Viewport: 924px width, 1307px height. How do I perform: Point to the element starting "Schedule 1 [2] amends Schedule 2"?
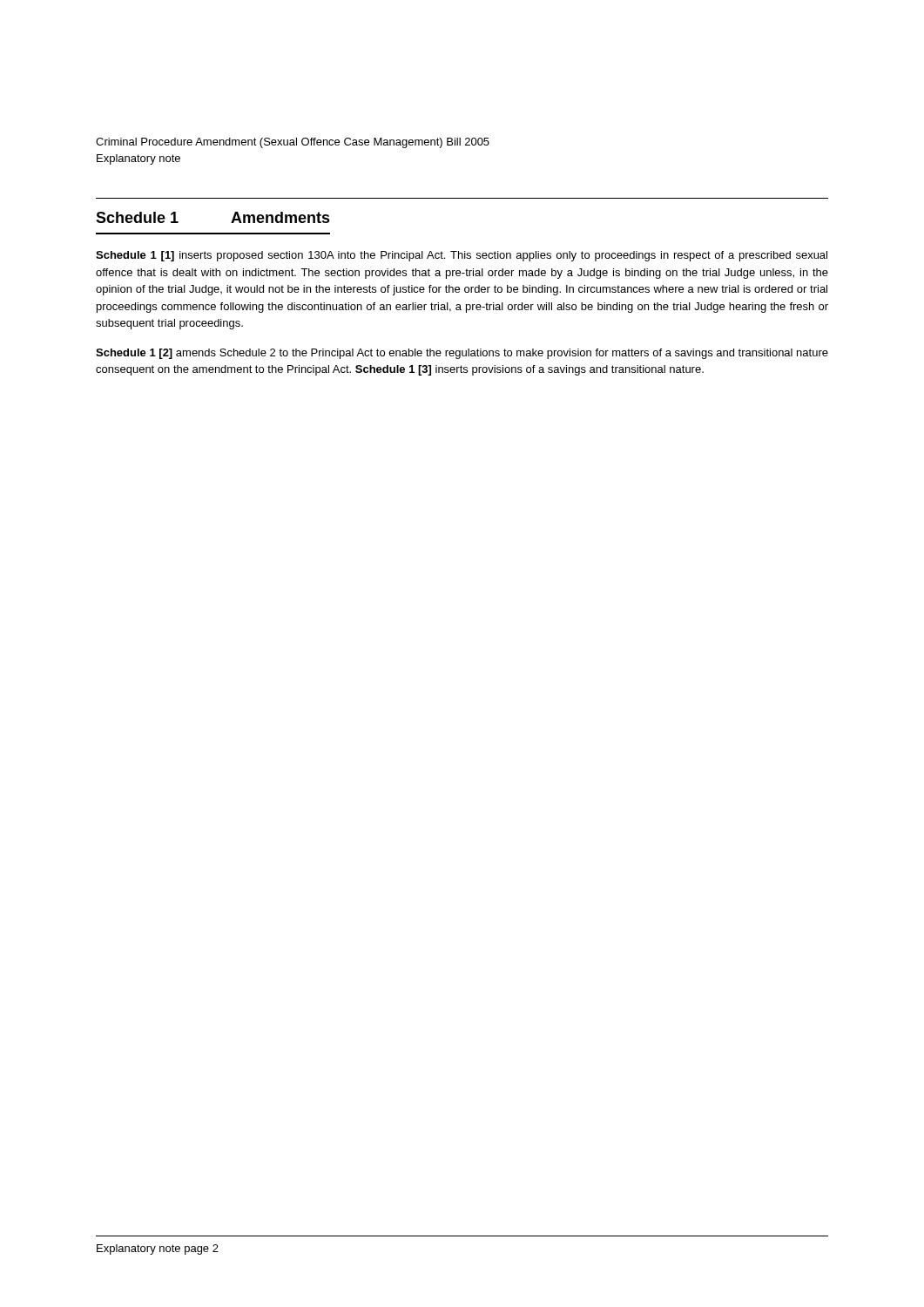coord(462,360)
